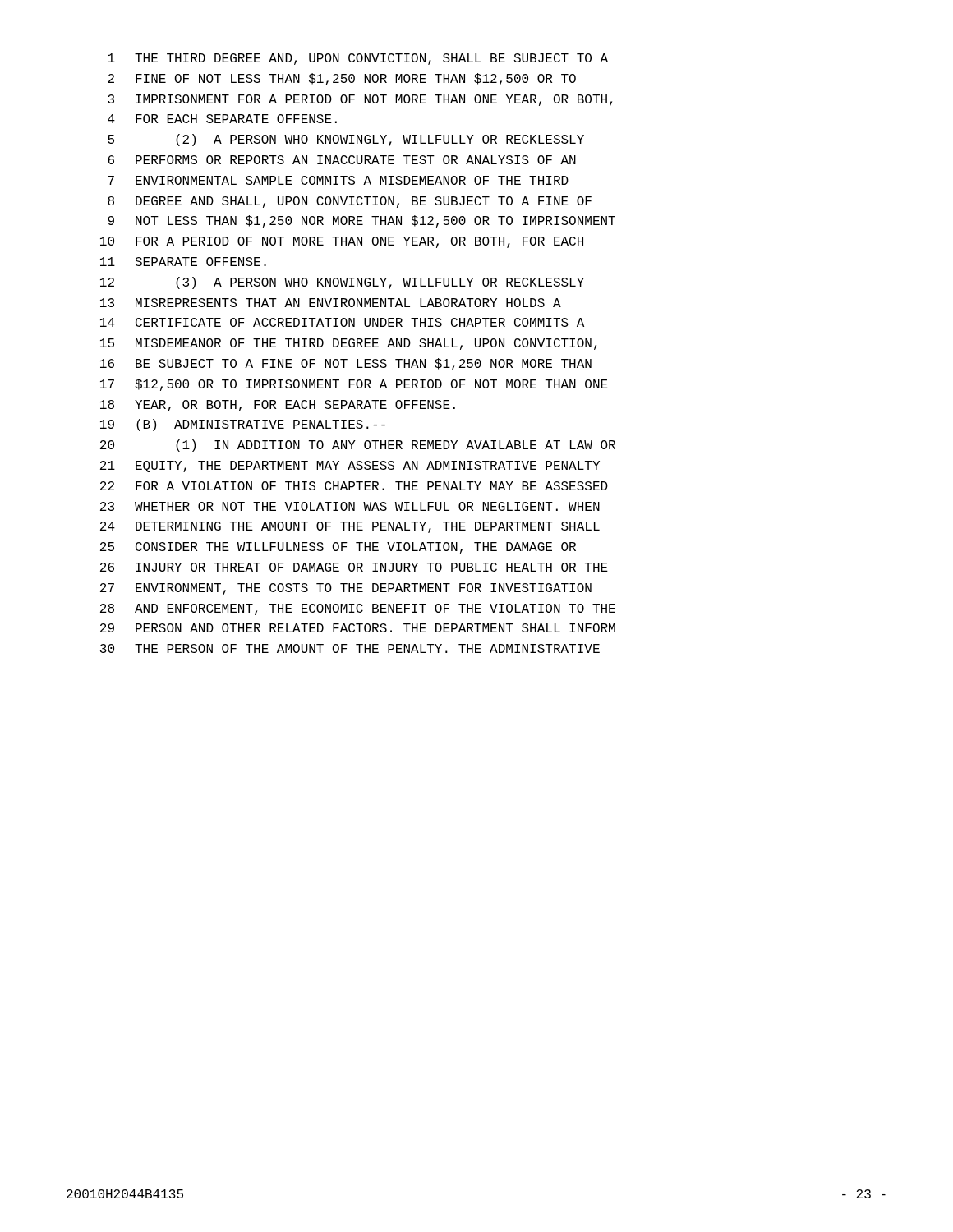This screenshot has height=1232, width=953.
Task: Select the list item with the text "9 NOT LESS THAN $1,250 NOR MORE THAN"
Action: pos(476,222)
